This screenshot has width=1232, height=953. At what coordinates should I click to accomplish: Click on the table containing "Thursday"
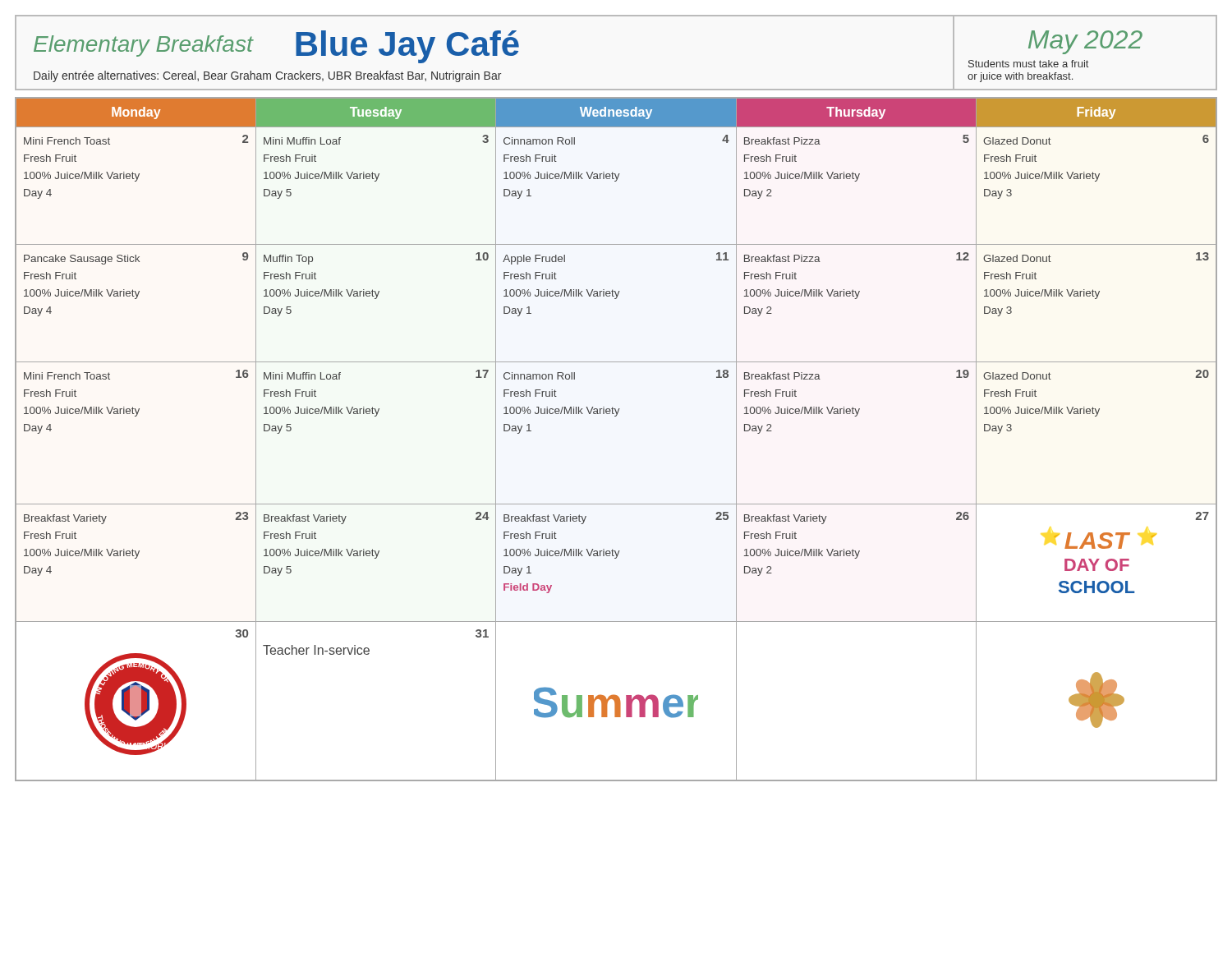[x=616, y=439]
